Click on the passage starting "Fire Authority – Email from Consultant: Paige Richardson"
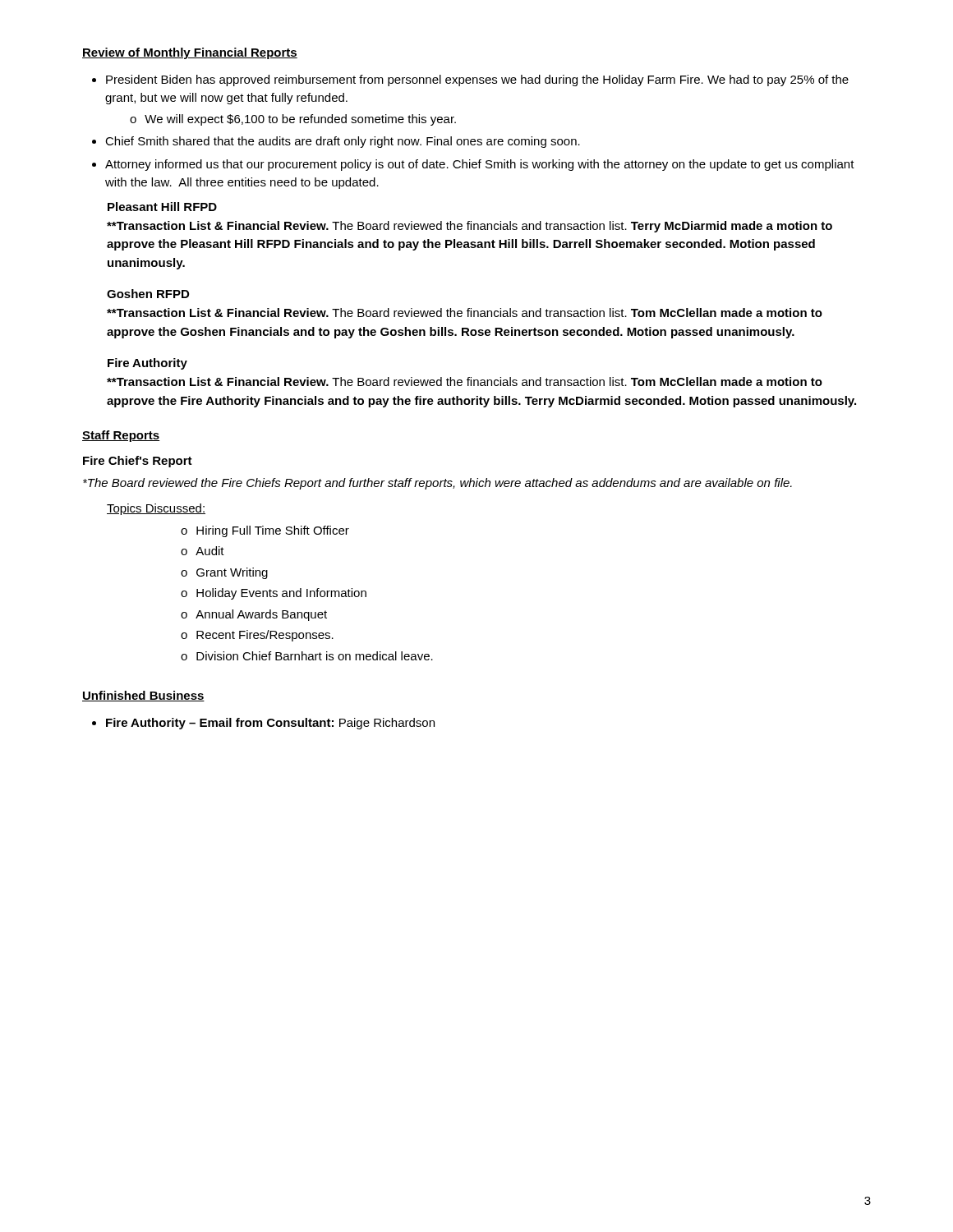This screenshot has width=953, height=1232. pyautogui.click(x=263, y=724)
